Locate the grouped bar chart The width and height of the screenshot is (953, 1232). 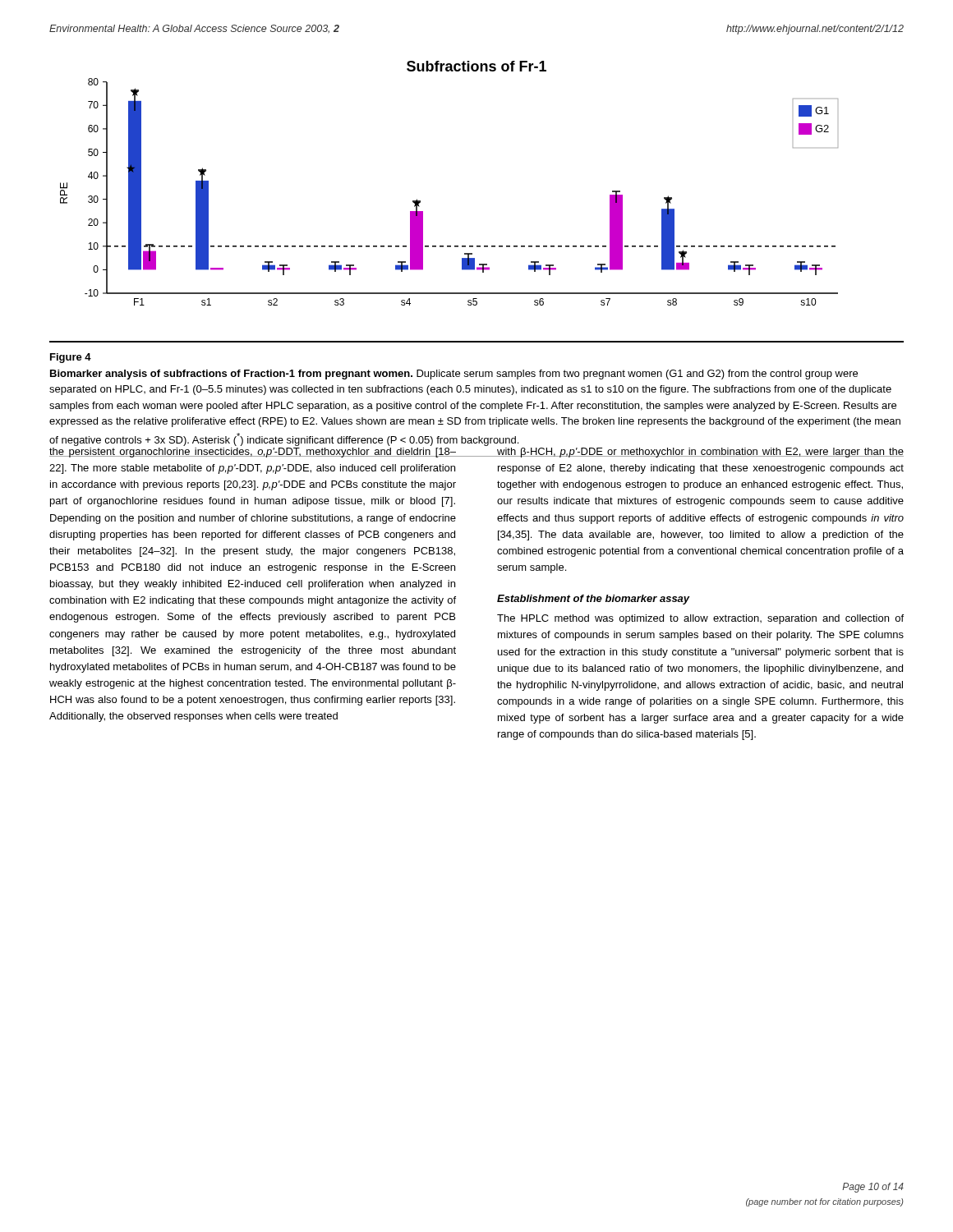pos(476,193)
